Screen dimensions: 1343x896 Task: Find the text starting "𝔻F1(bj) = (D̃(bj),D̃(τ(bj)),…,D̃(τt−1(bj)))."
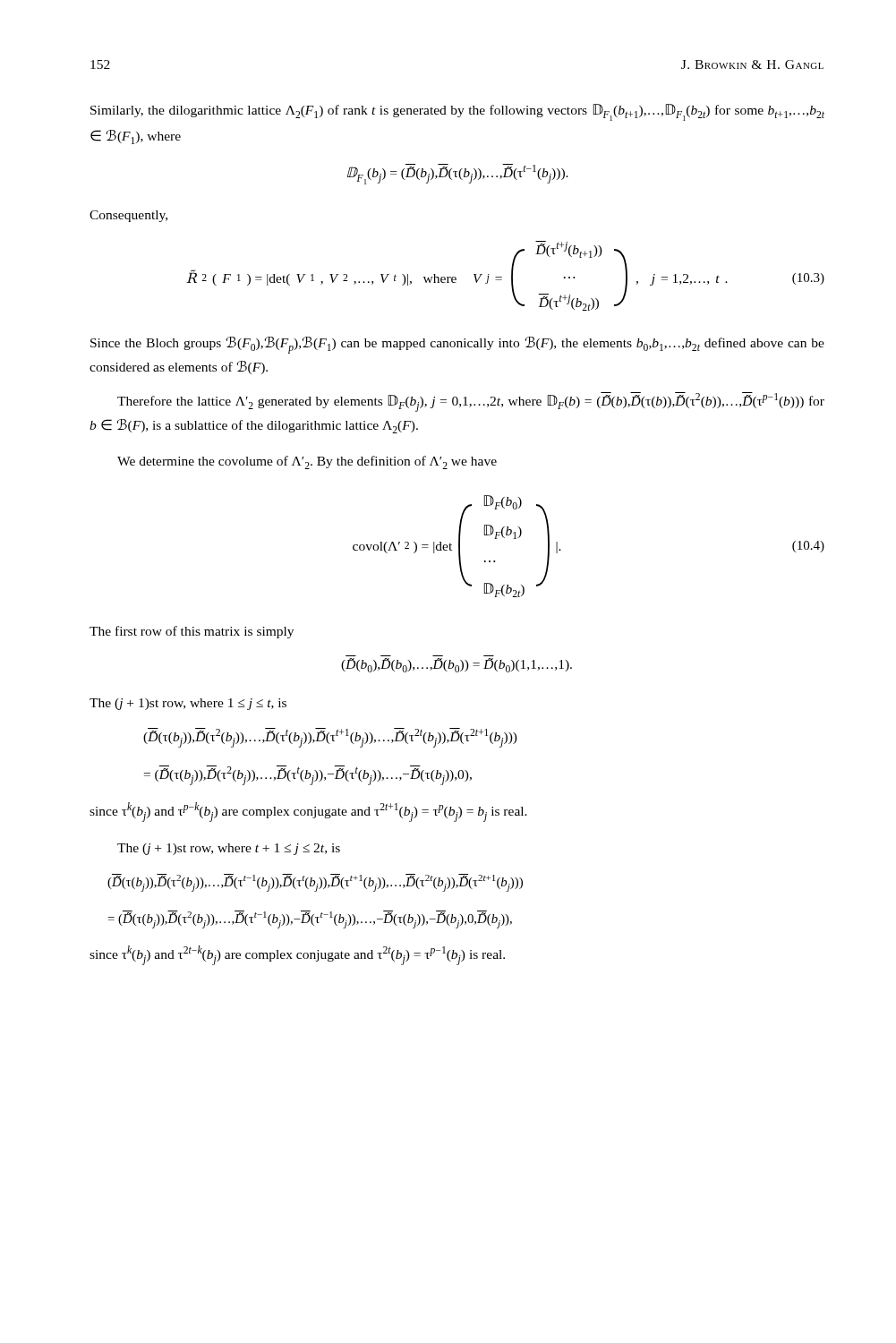tap(457, 175)
